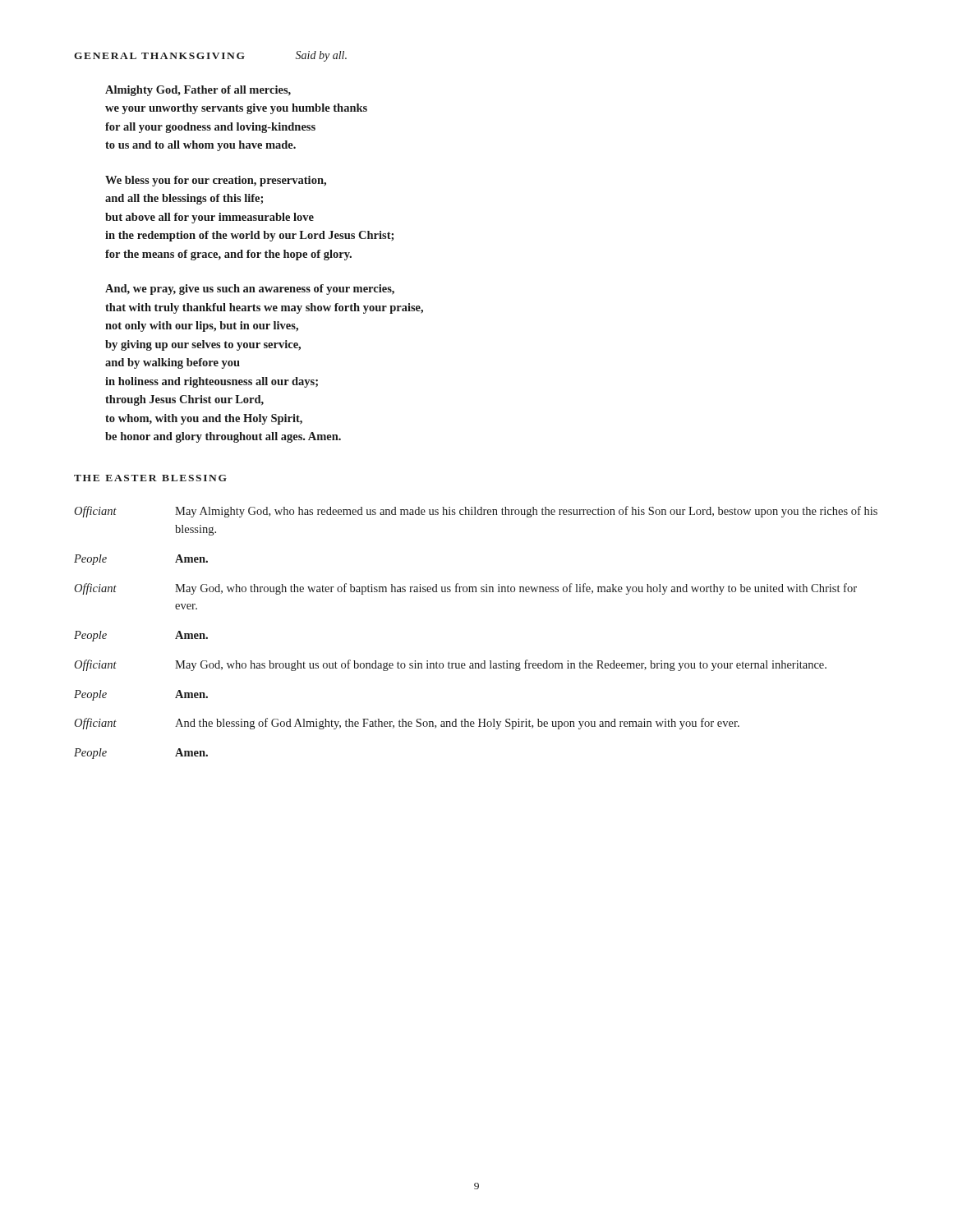The image size is (953, 1232).
Task: Point to the block beginning "We bless you"
Action: [216, 181]
